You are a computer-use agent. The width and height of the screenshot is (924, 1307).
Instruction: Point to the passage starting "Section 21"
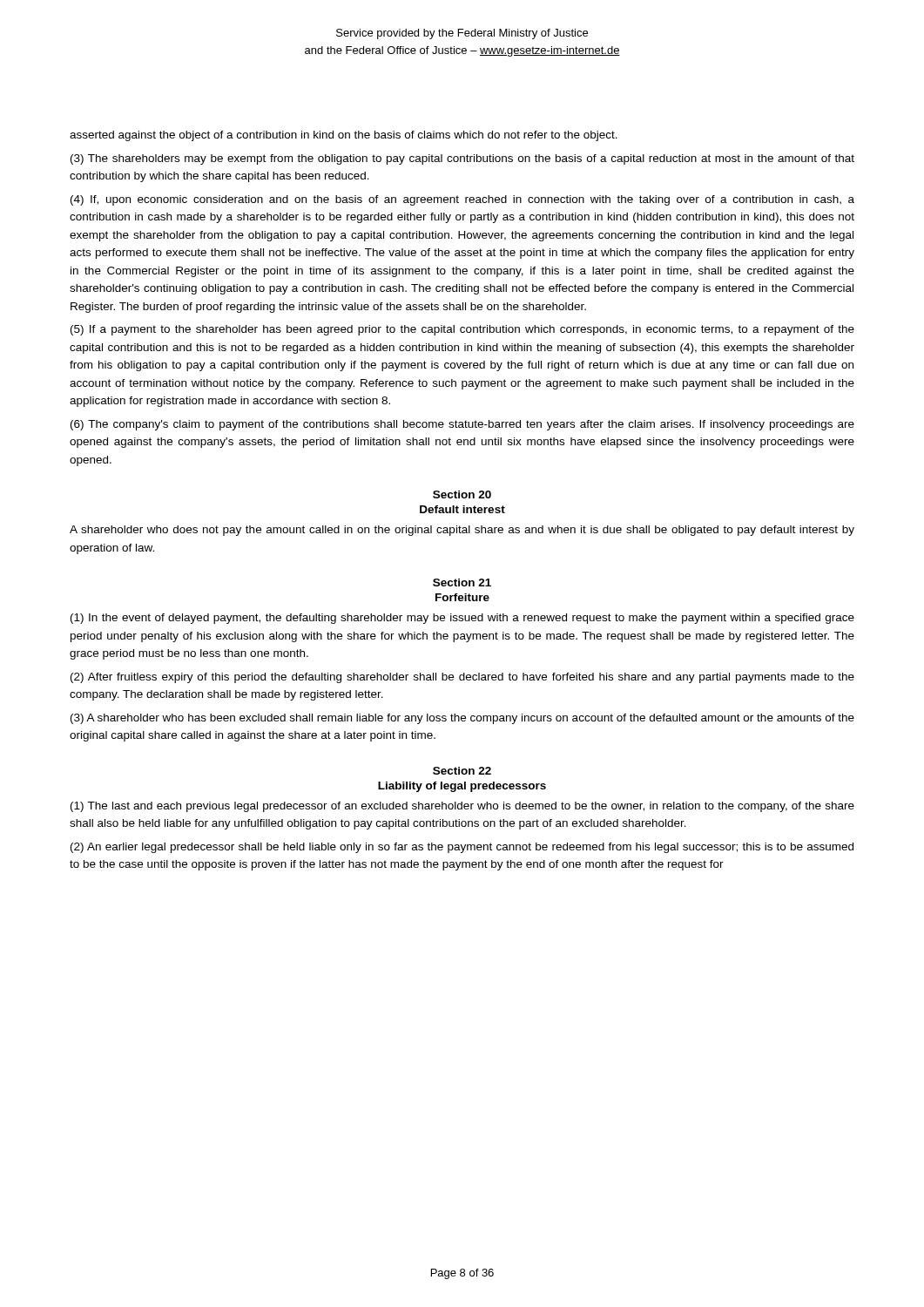click(462, 583)
